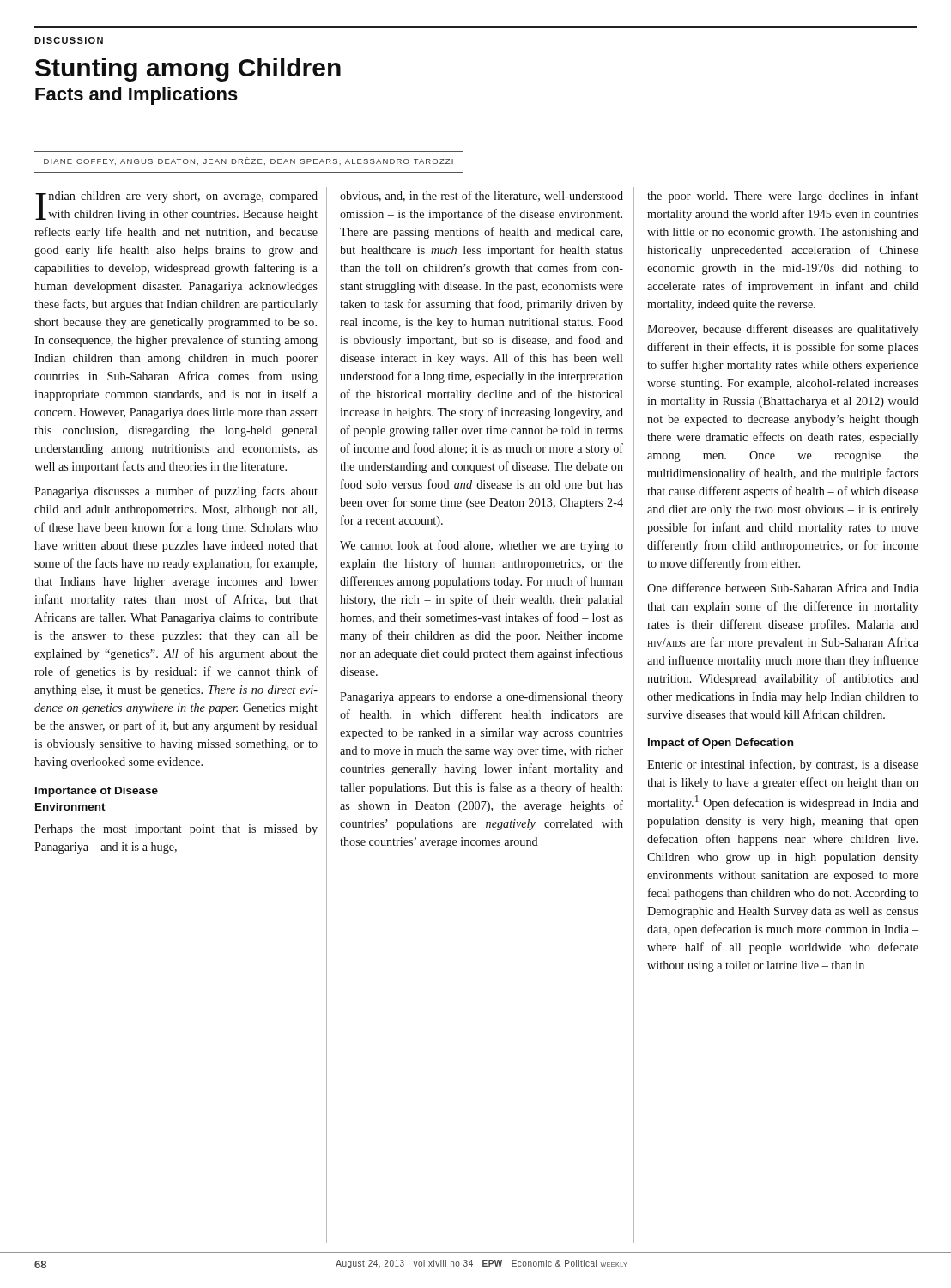Click on the region starting "Enteric or intestinal infection, by contrast,"
This screenshot has width=951, height=1288.
(783, 865)
